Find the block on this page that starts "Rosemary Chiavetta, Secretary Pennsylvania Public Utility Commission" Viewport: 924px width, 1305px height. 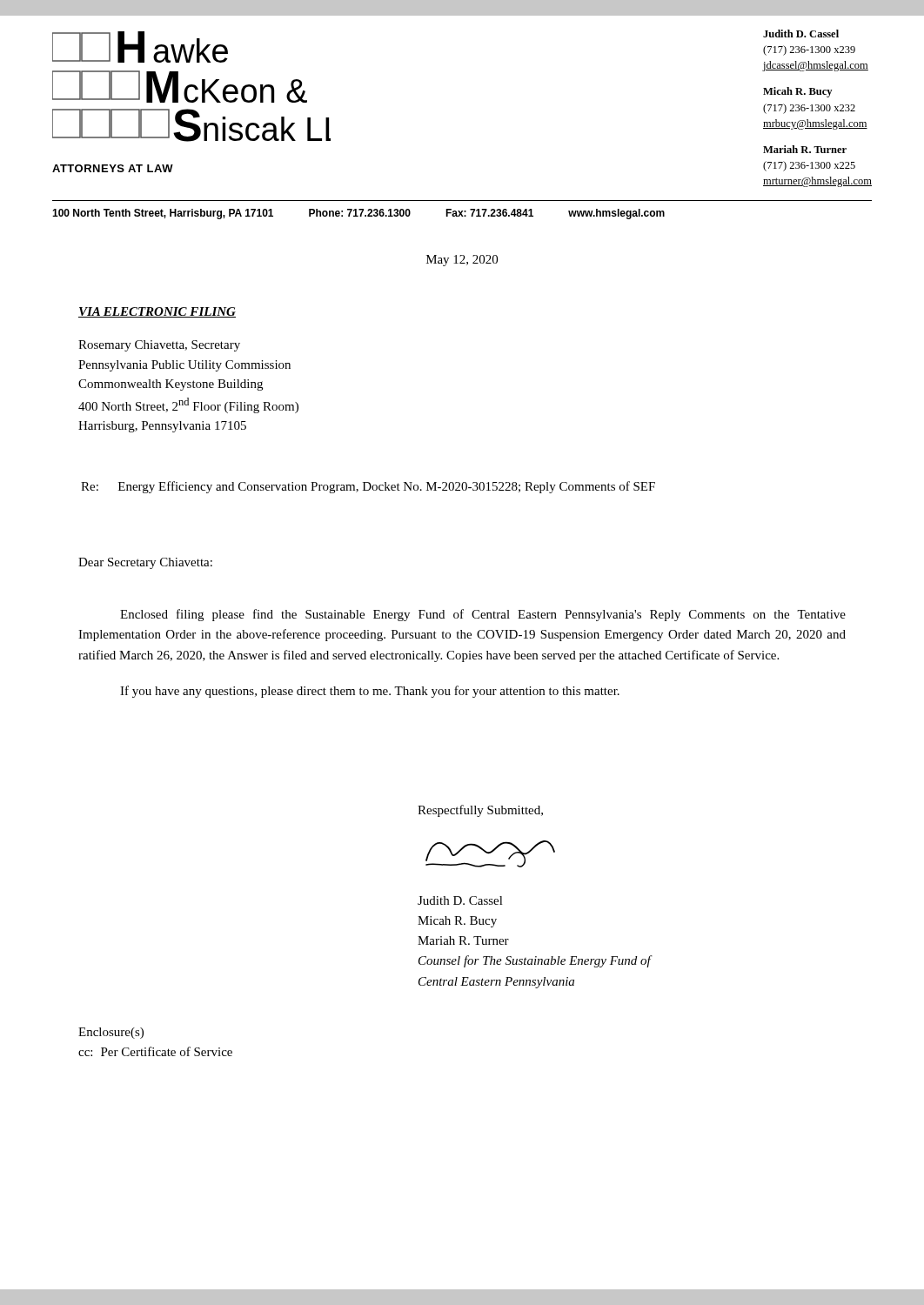[x=189, y=385]
